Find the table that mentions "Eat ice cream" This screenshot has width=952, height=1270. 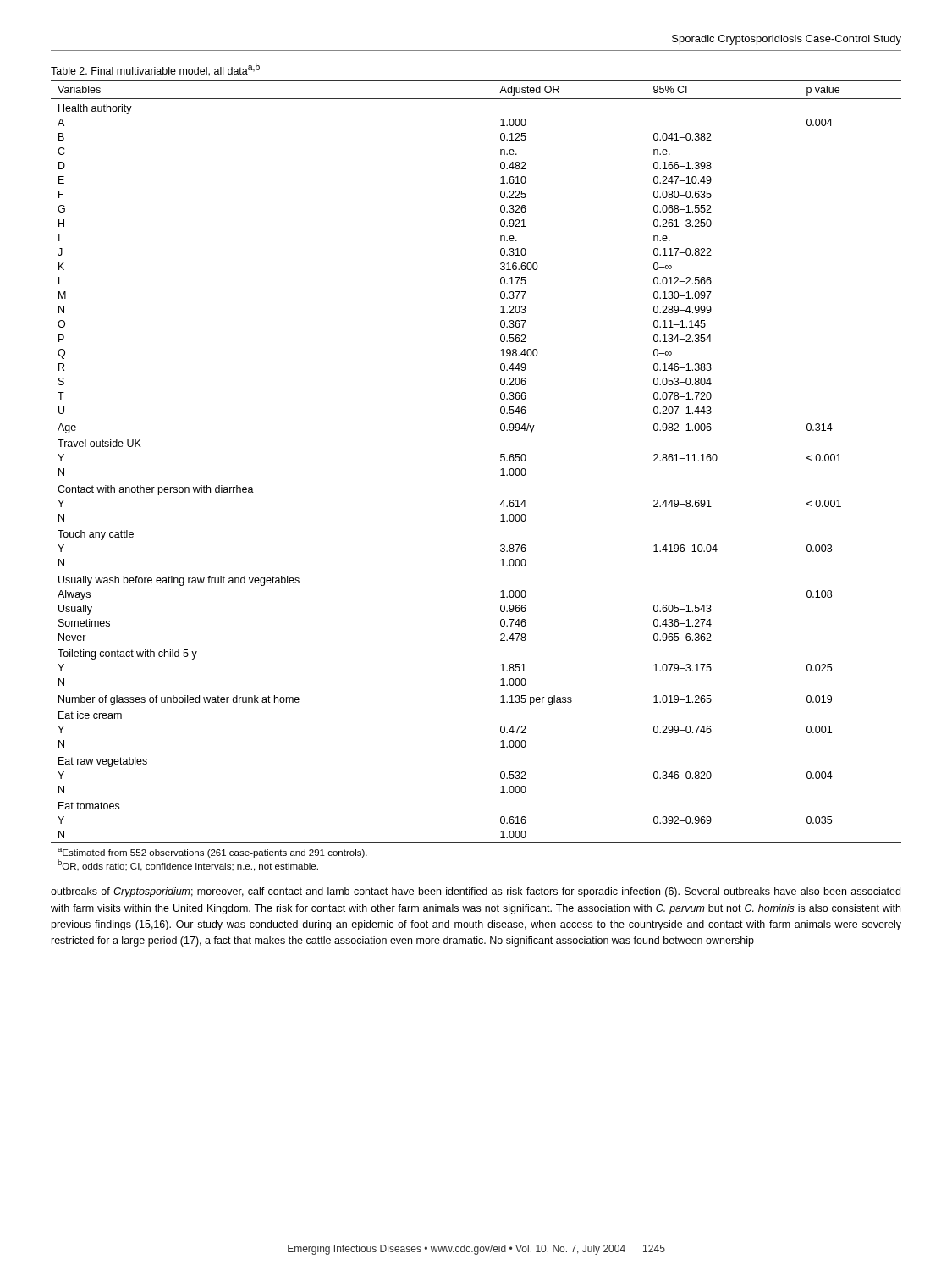[x=476, y=476]
